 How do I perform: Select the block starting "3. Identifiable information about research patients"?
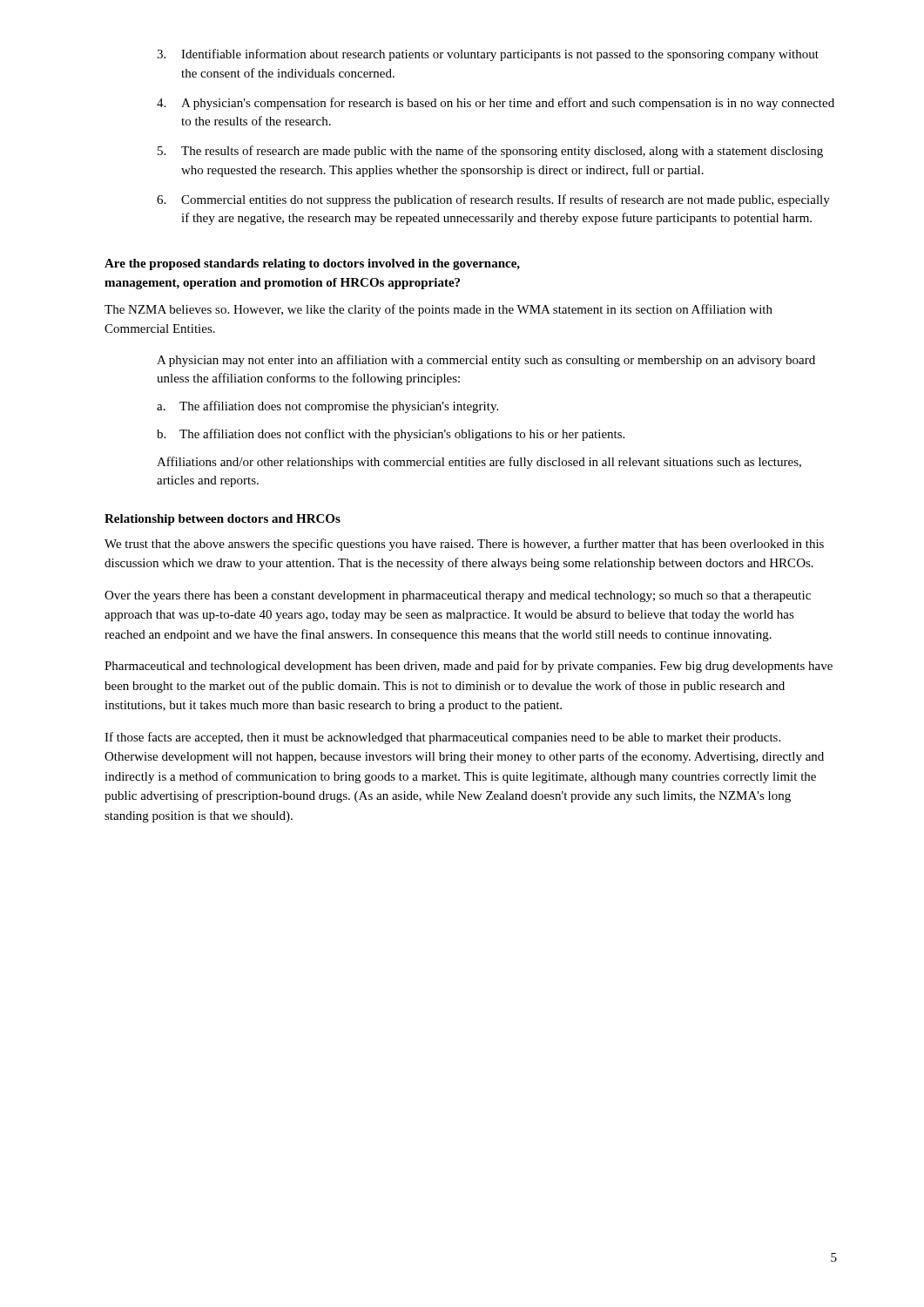(497, 64)
